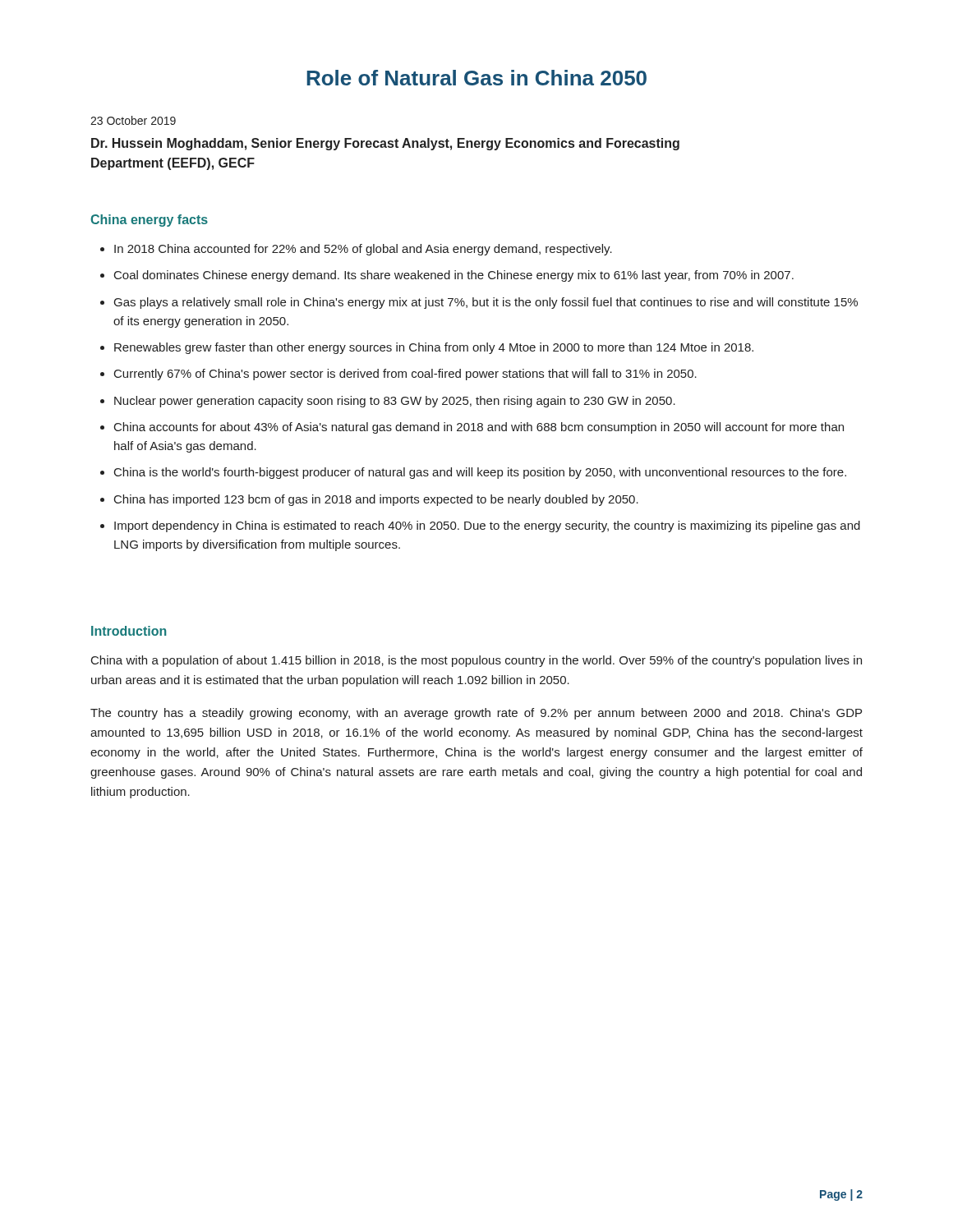Navigate to the text block starting "Renewables grew faster"
Screen dimensions: 1232x953
(434, 347)
